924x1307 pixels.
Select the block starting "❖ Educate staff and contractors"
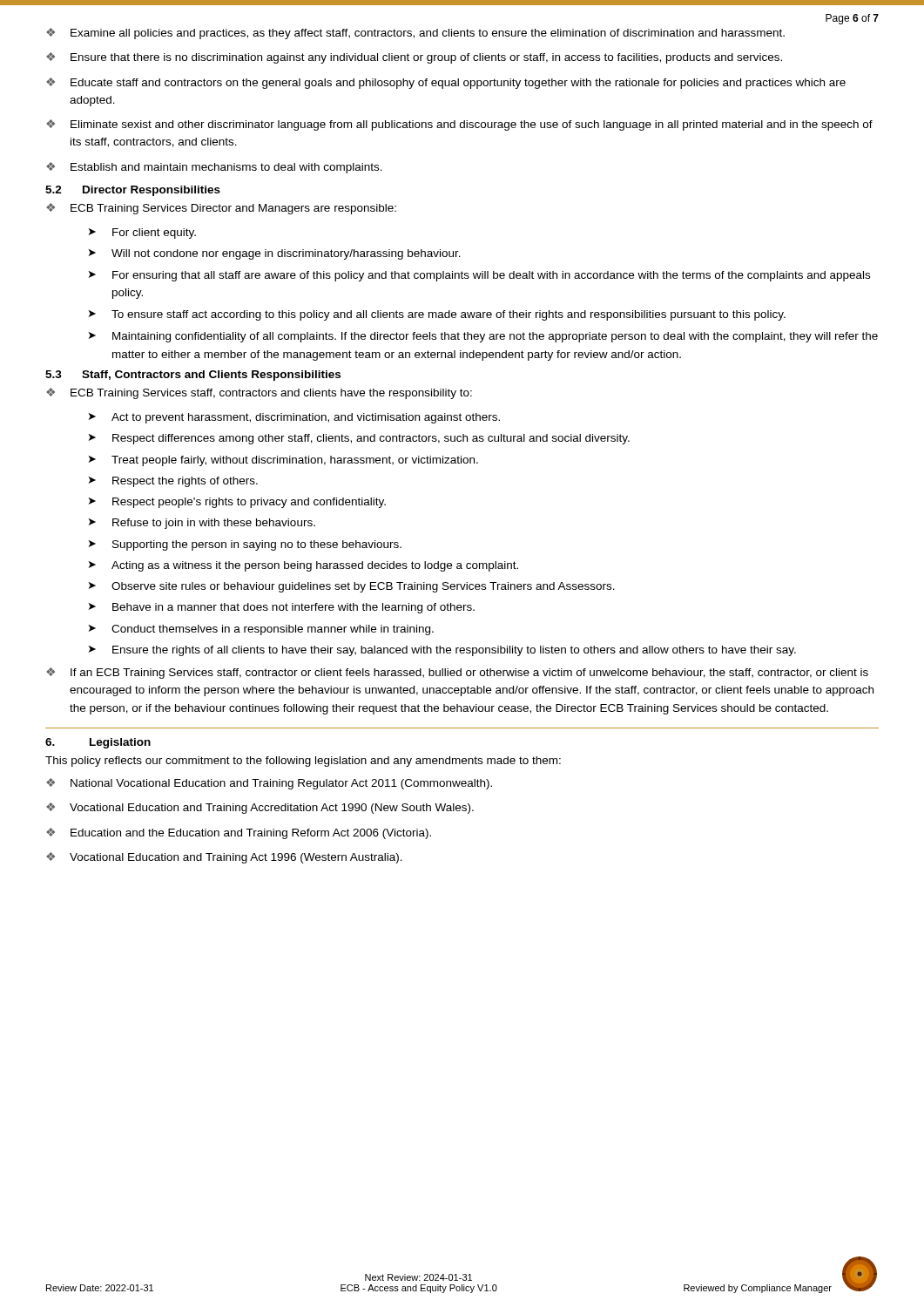[x=462, y=91]
